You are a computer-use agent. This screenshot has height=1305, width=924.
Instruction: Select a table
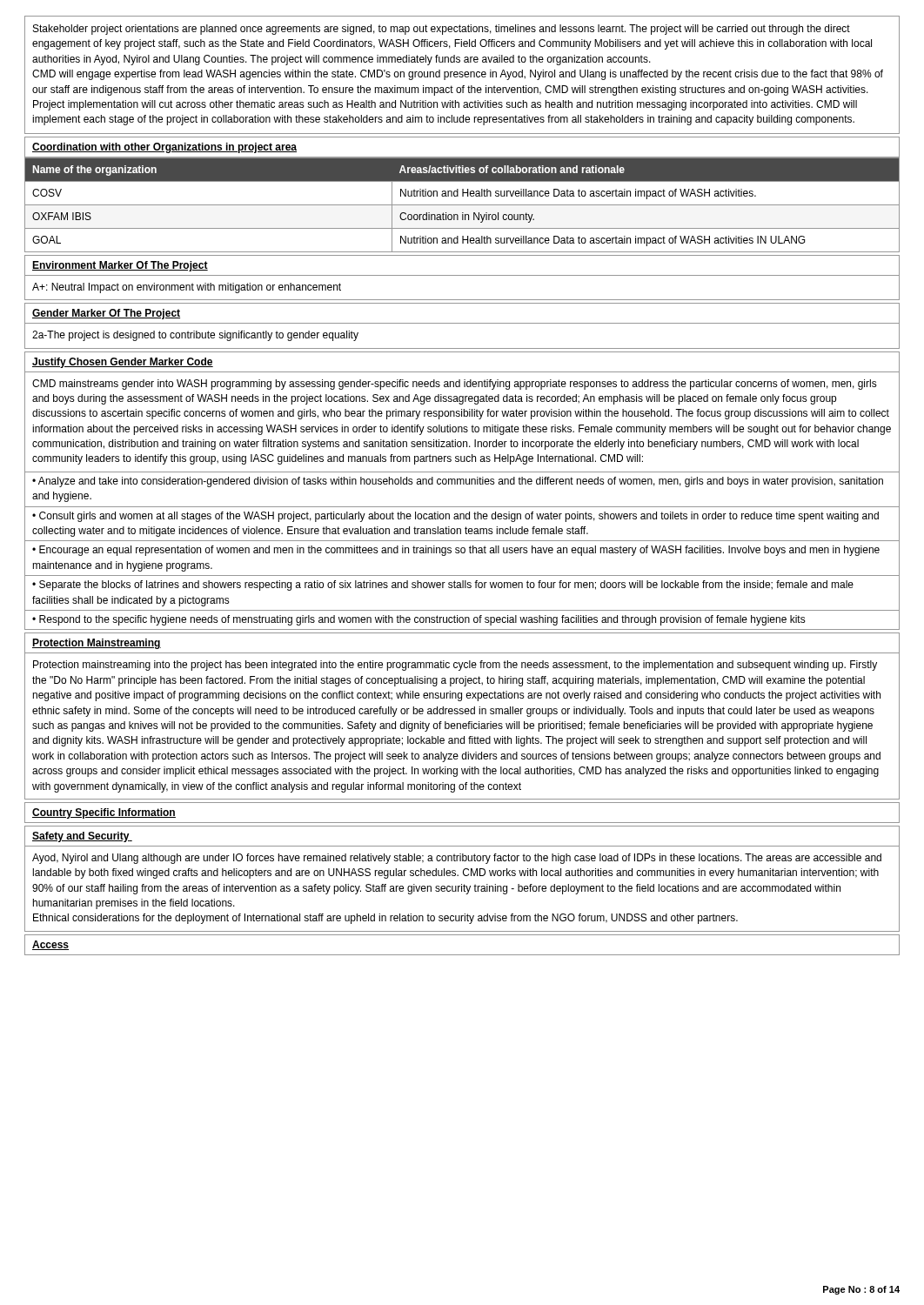[x=462, y=205]
